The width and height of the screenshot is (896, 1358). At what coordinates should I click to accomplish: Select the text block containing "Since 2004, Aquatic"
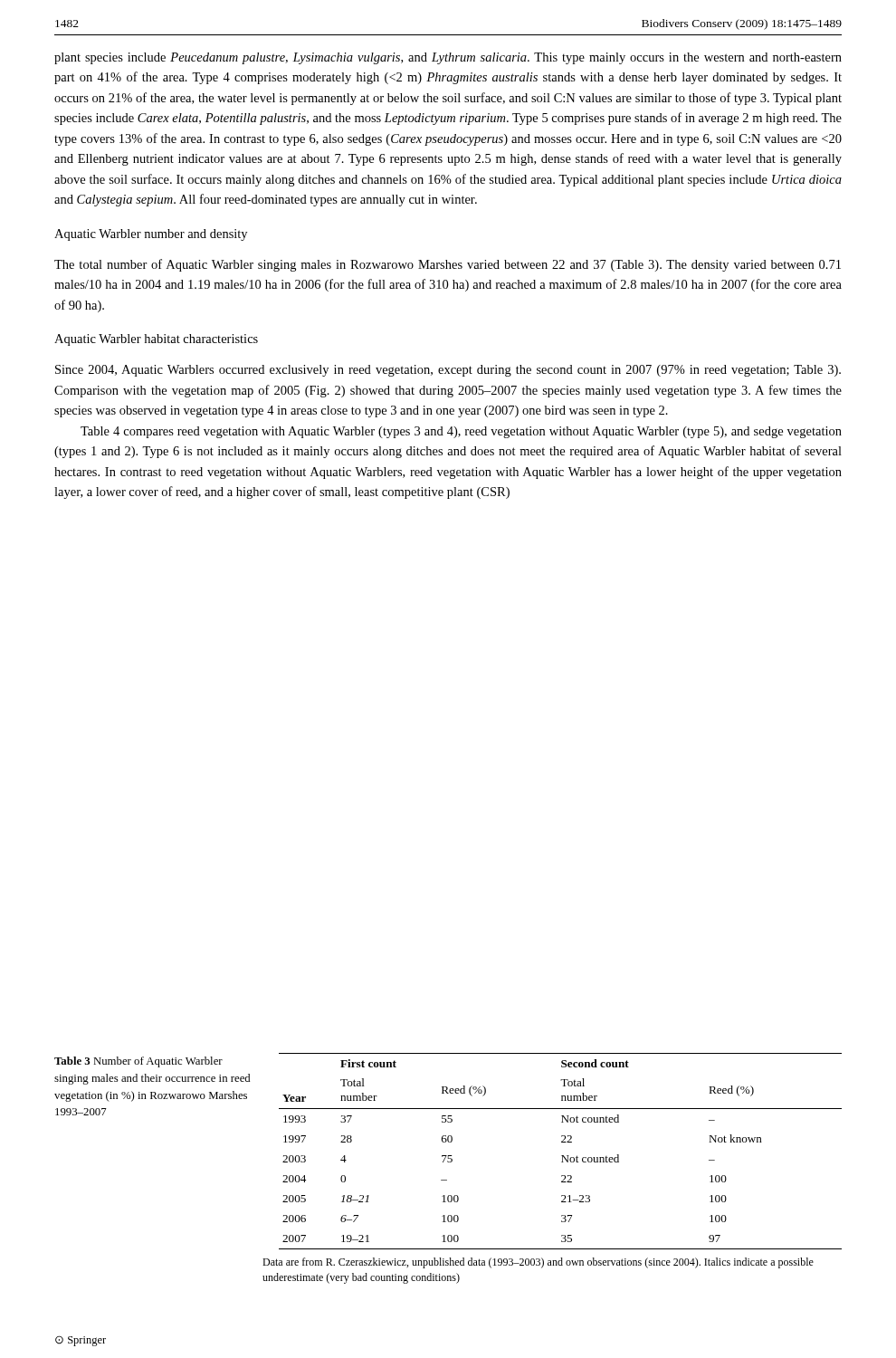448,390
